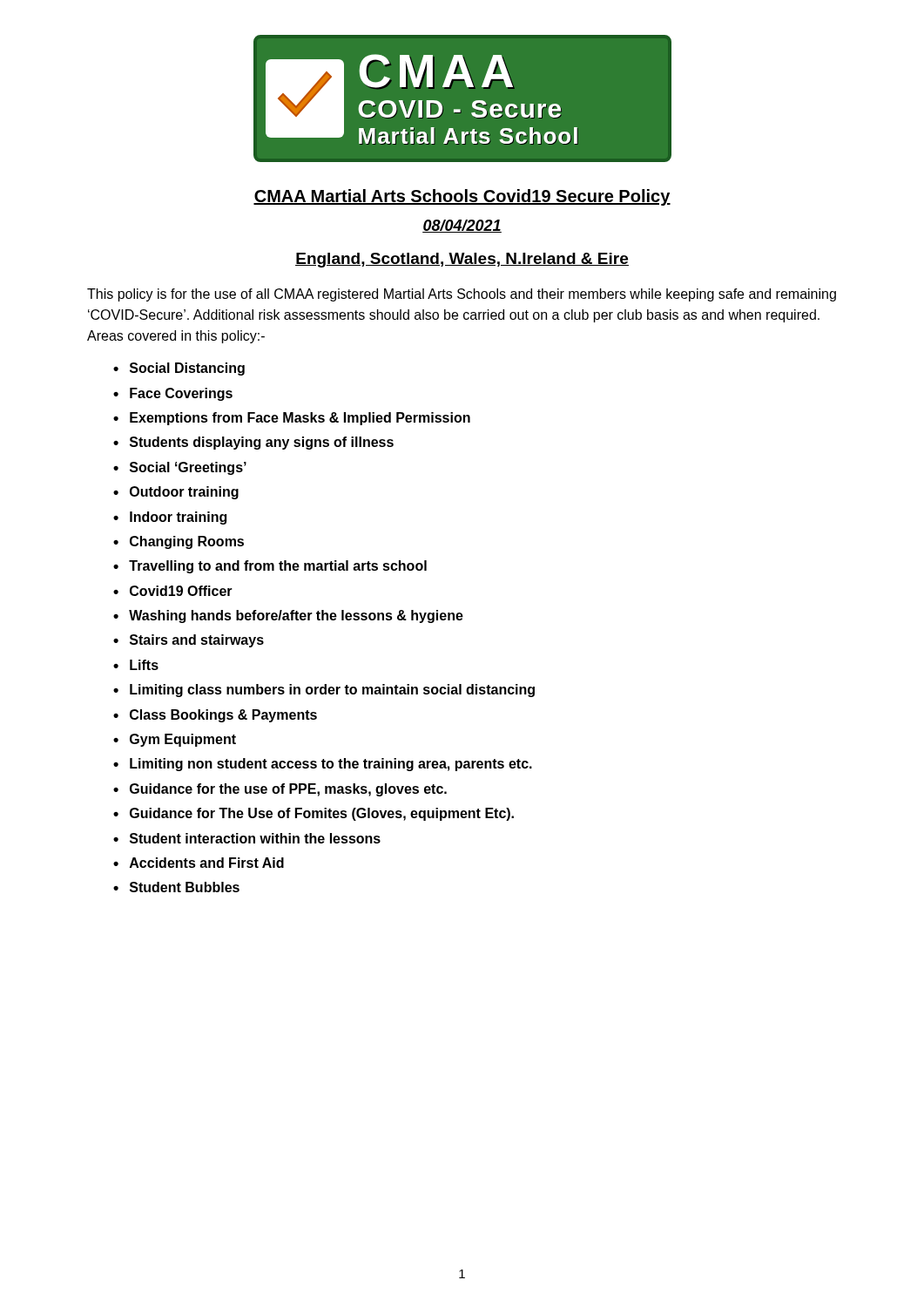
Task: Click the passage that begins "•Washing hands before/after the"
Action: click(x=288, y=617)
